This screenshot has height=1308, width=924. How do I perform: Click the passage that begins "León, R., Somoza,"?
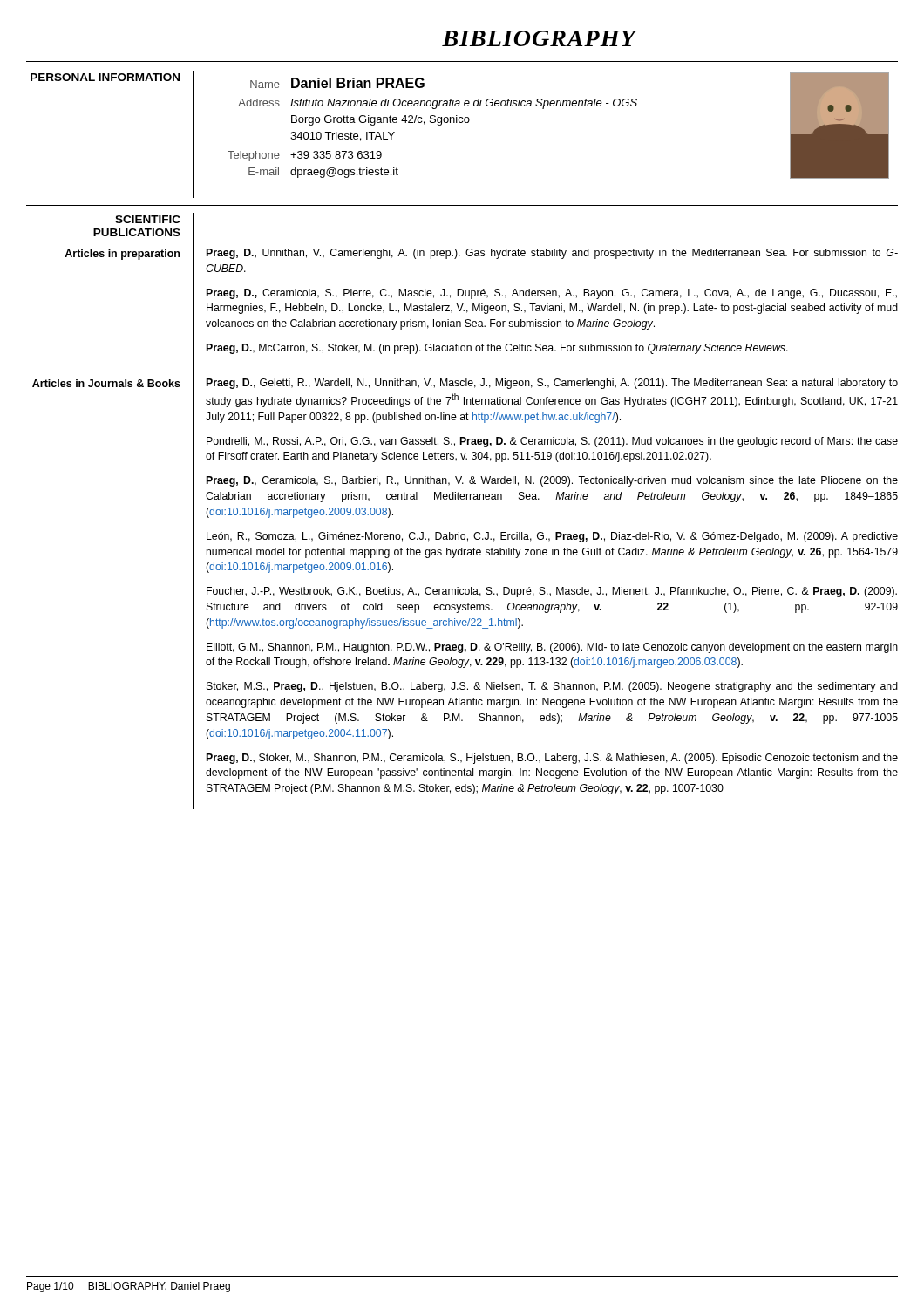(x=552, y=552)
